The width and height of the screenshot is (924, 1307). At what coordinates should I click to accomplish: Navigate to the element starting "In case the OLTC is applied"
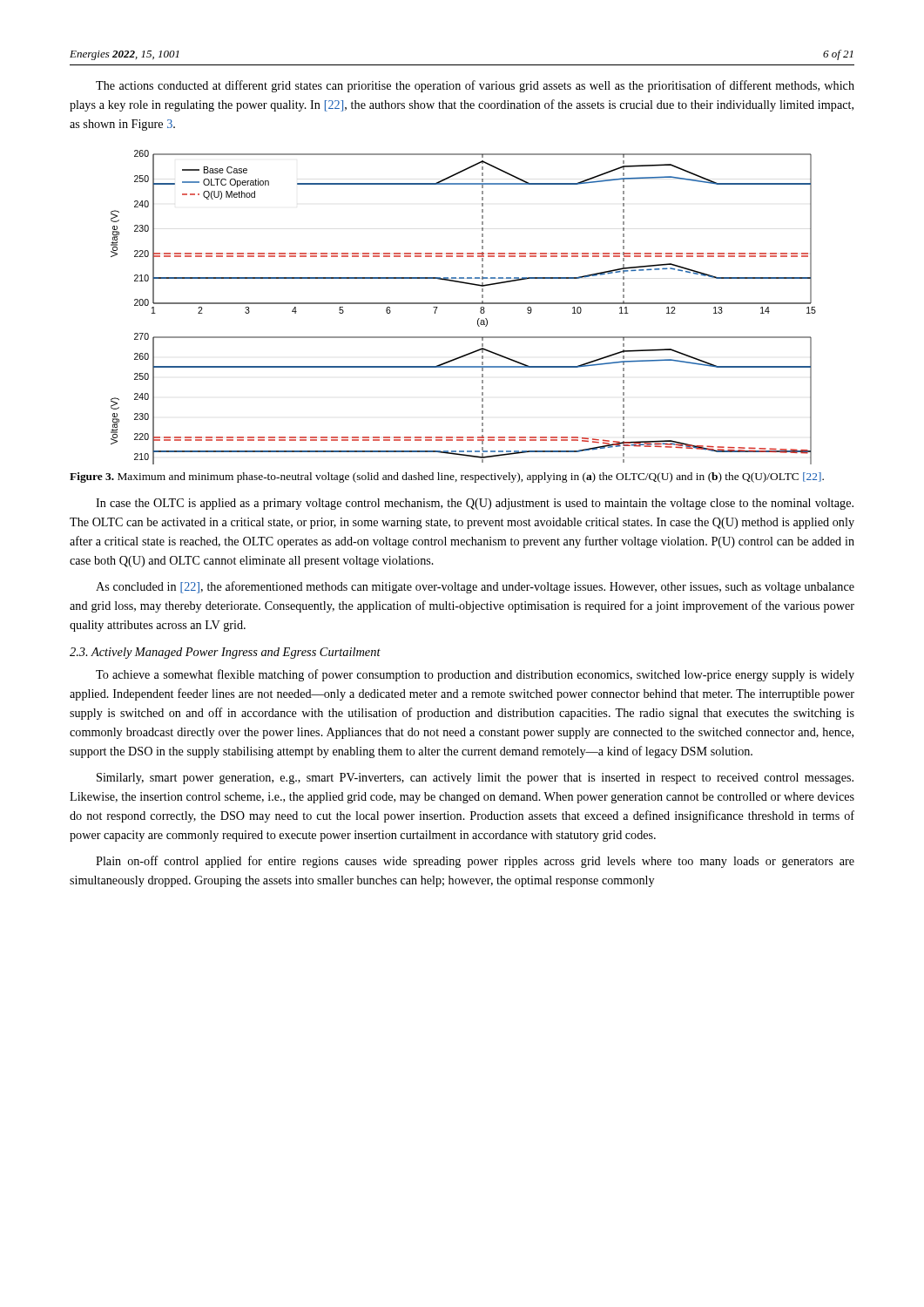[475, 504]
